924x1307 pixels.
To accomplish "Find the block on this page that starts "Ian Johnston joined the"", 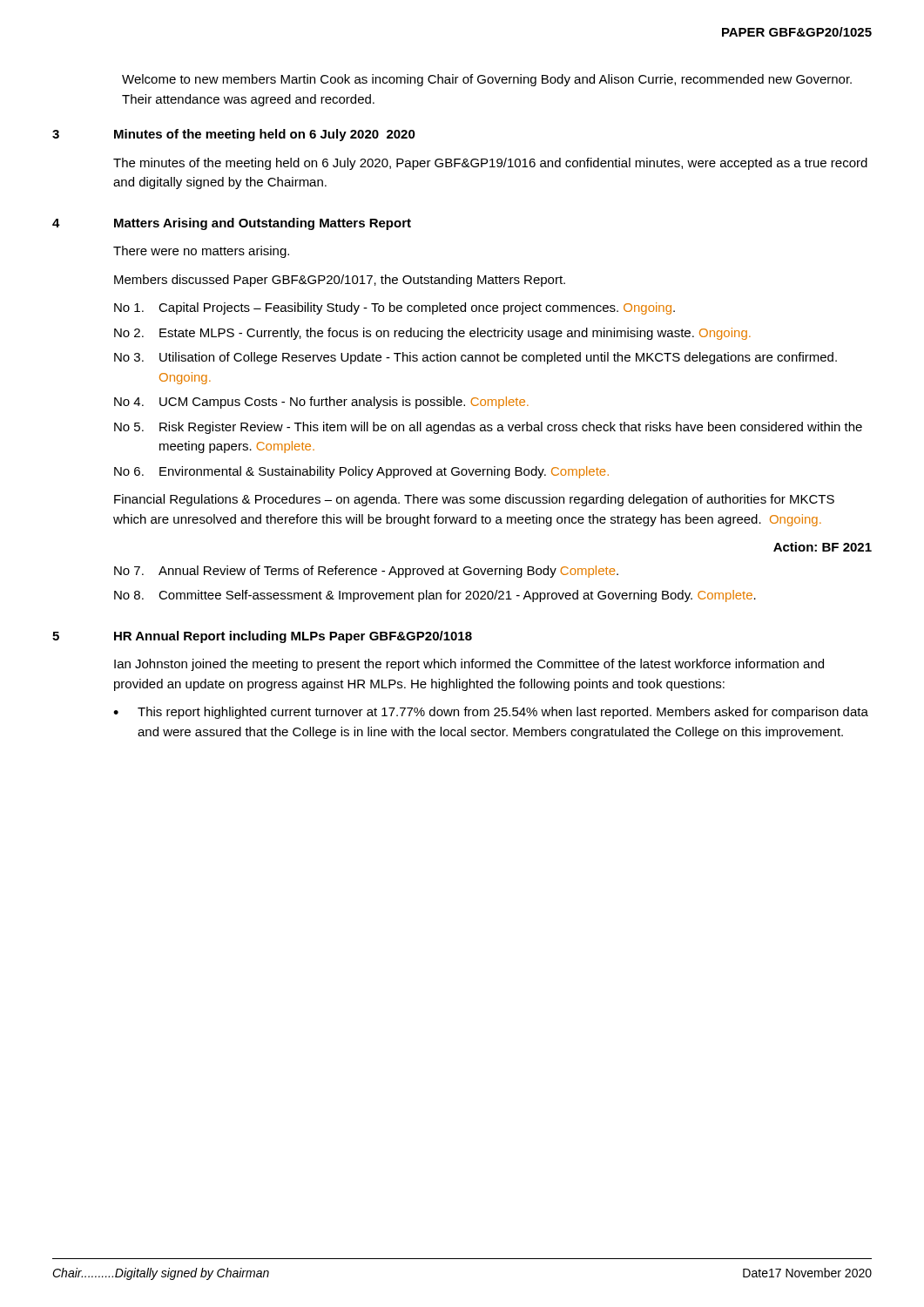I will click(469, 673).
